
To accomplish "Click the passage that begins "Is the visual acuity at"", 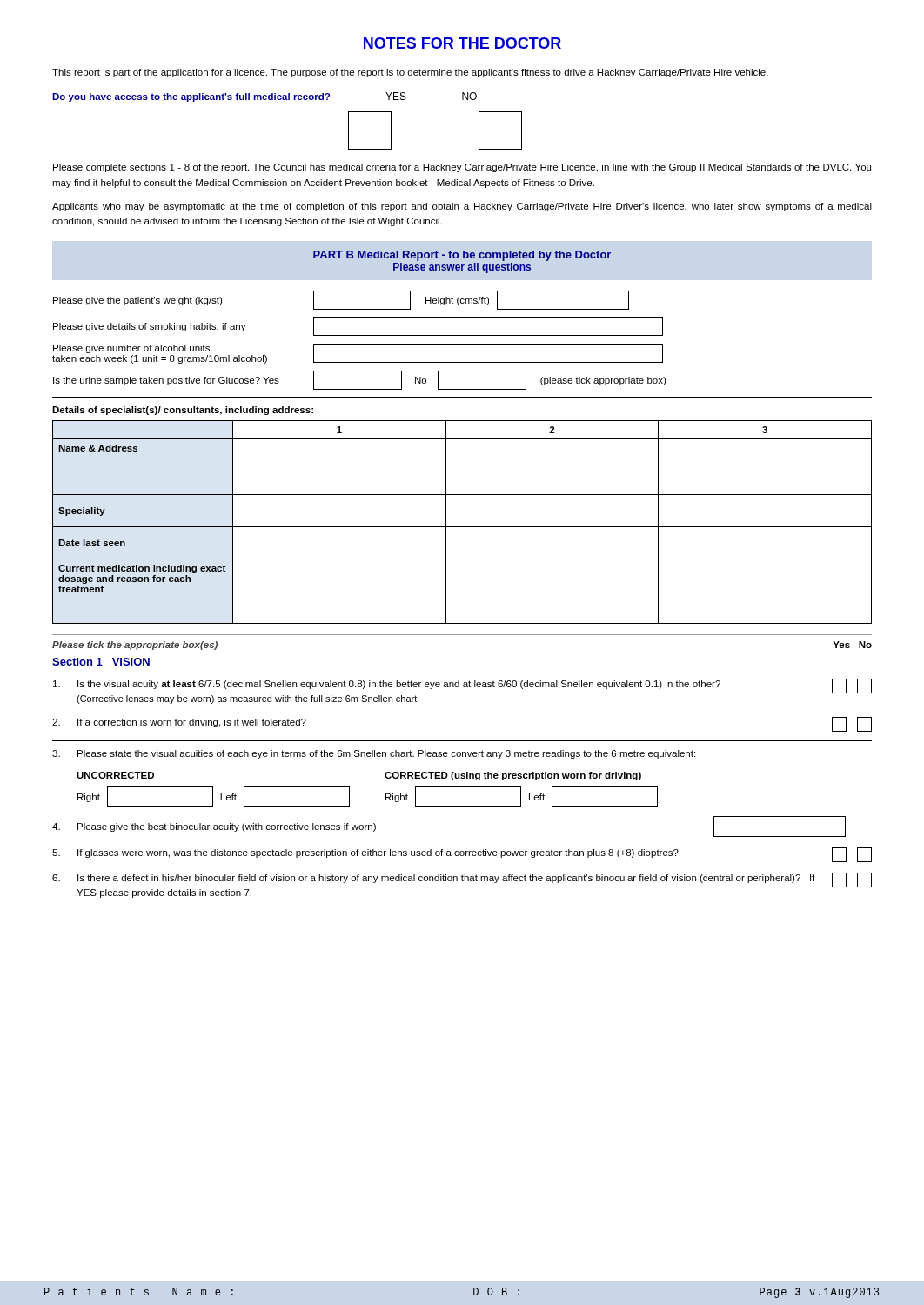I will tap(462, 692).
